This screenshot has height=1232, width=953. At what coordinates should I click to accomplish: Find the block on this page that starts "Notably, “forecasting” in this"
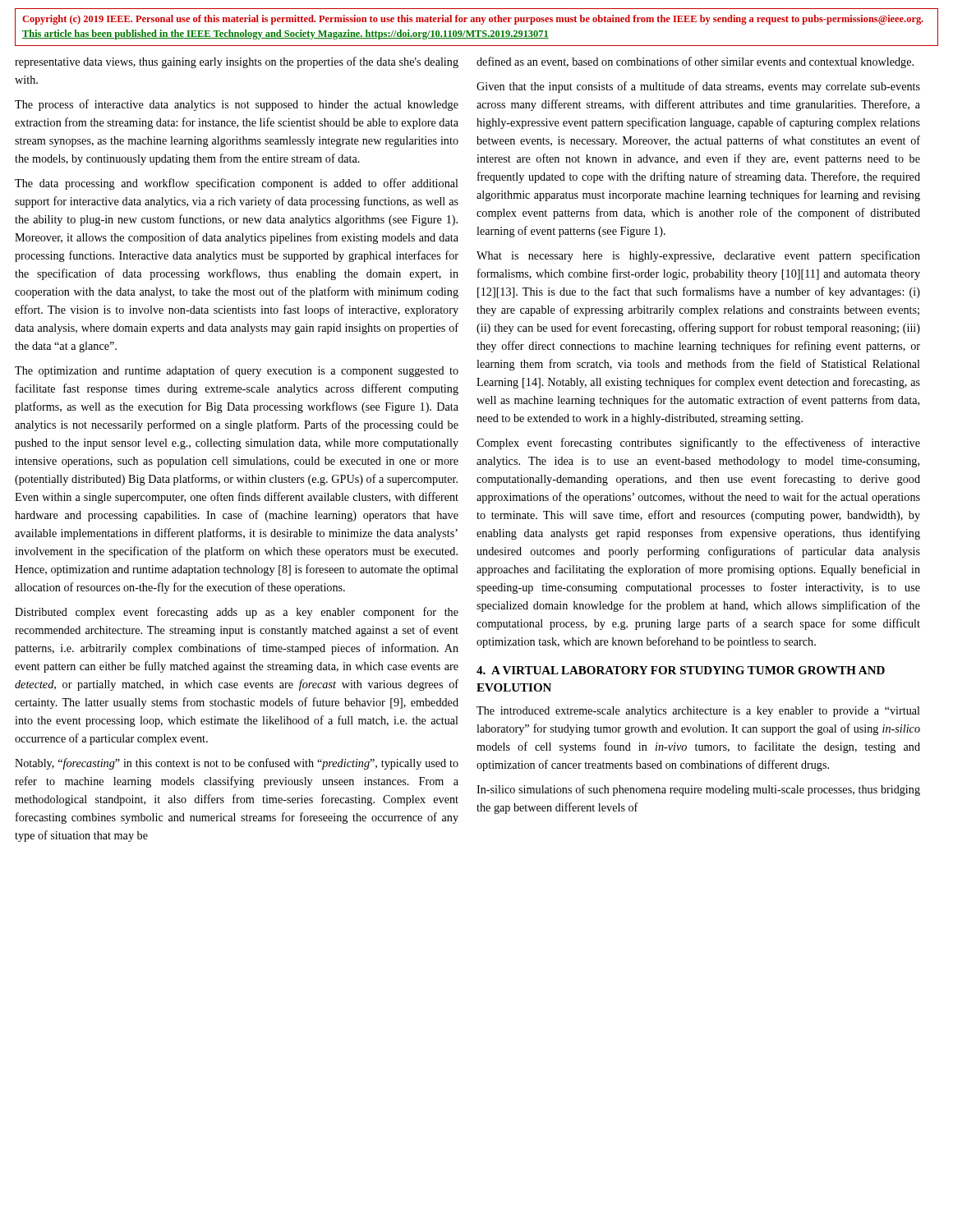click(237, 799)
